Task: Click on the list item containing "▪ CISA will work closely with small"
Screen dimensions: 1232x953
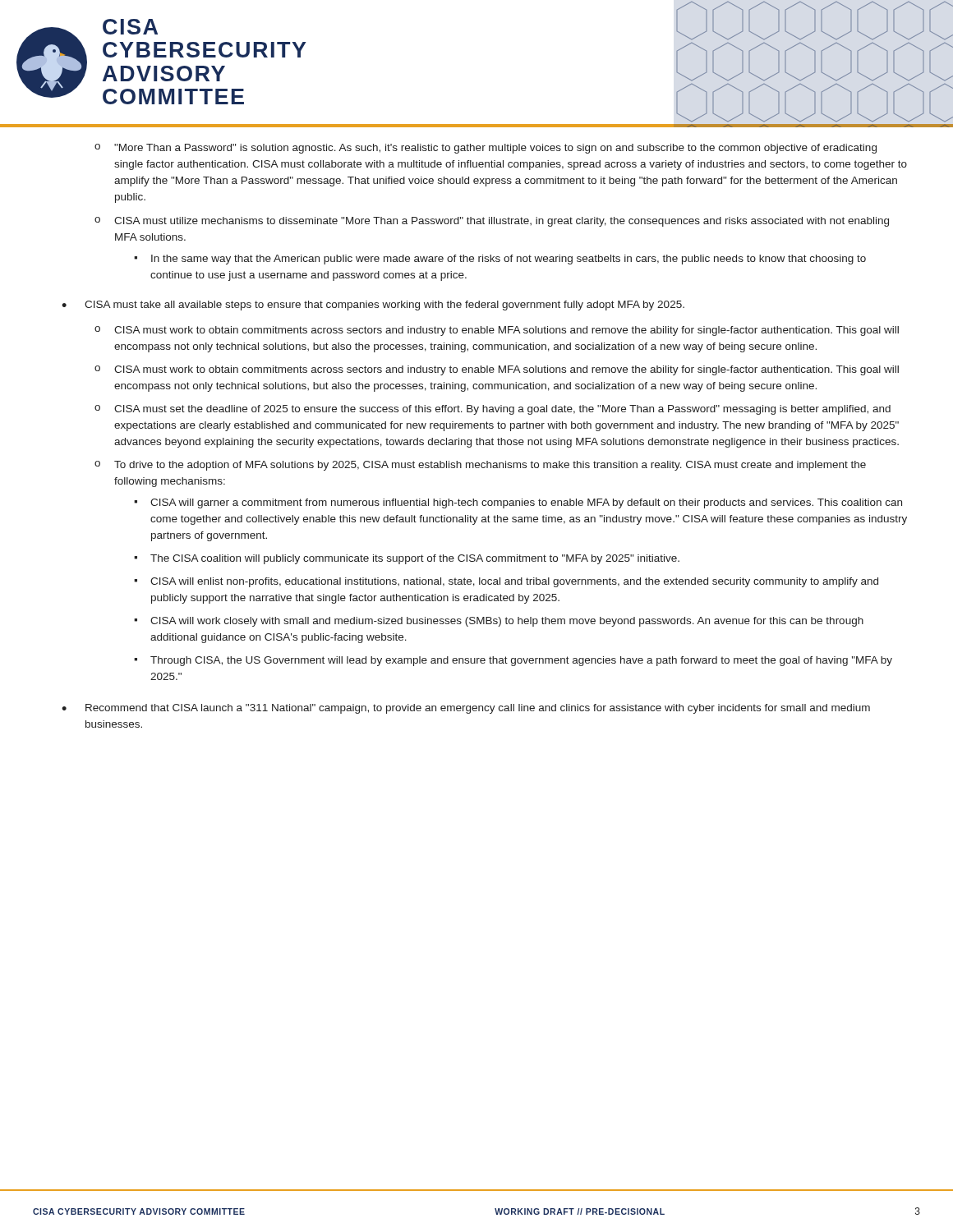Action: tap(521, 629)
